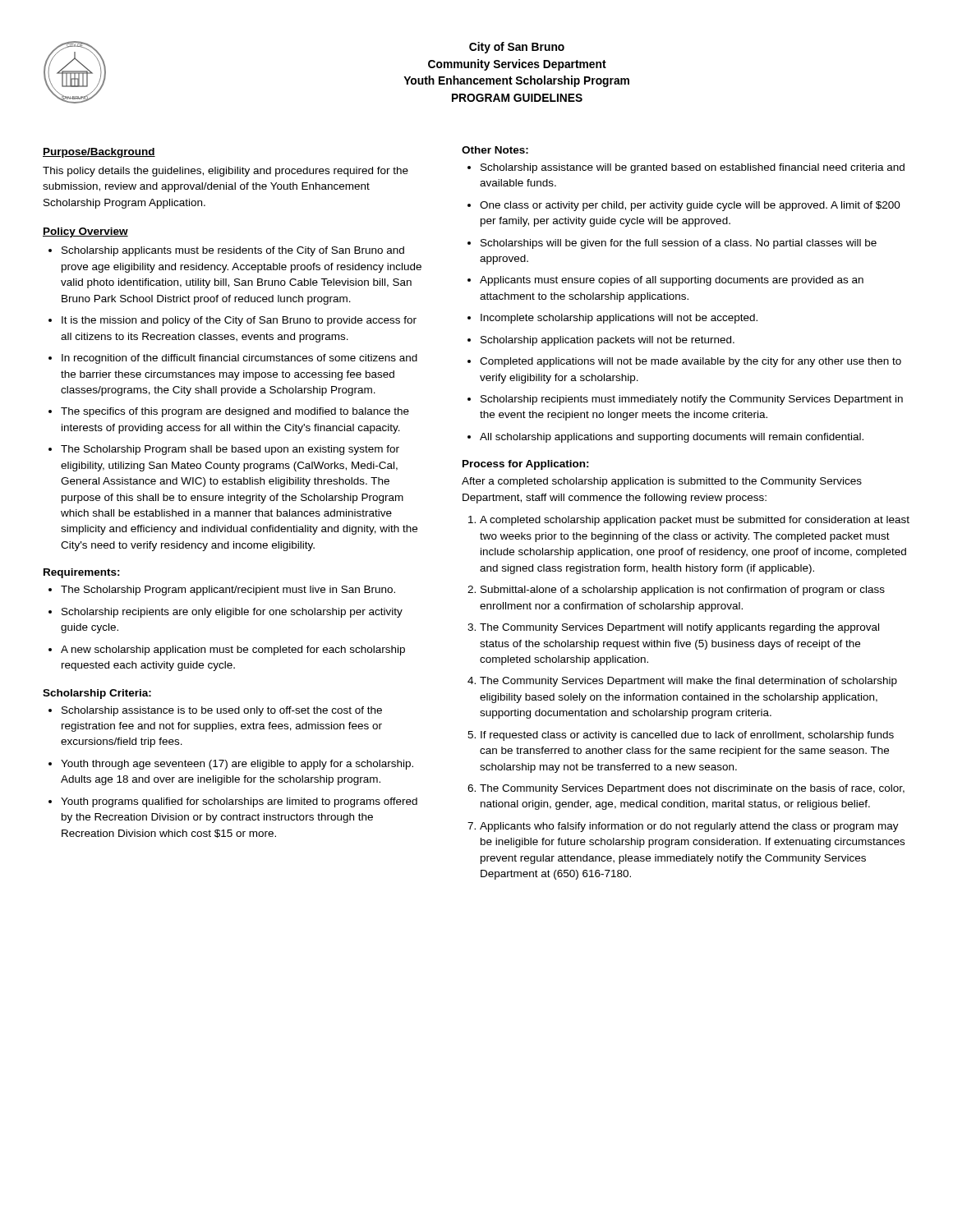Select the text block starting "Scholarship applicants must be"
The image size is (953, 1232).
tap(241, 274)
